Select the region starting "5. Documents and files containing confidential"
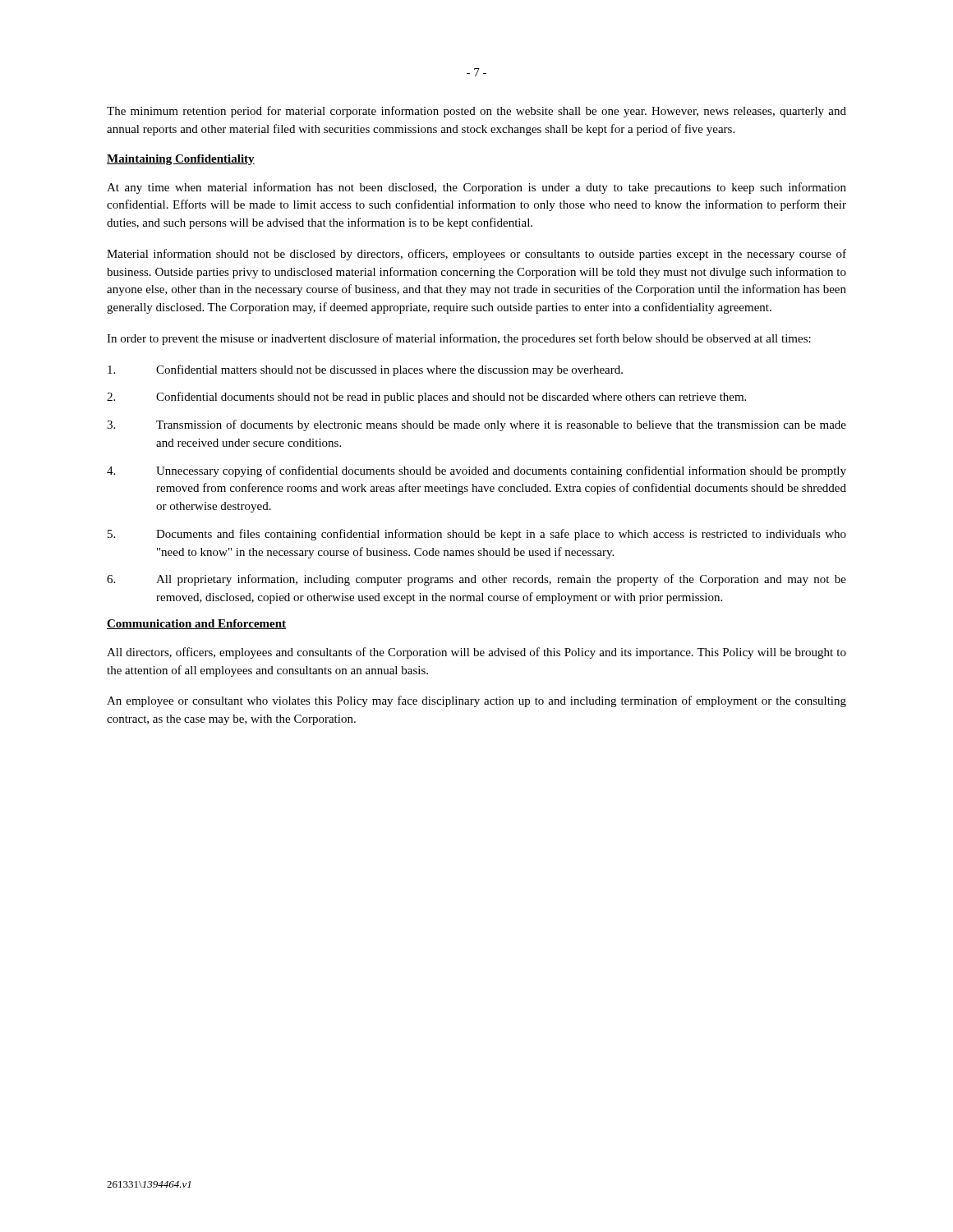Screen dimensions: 1232x953 pos(476,543)
